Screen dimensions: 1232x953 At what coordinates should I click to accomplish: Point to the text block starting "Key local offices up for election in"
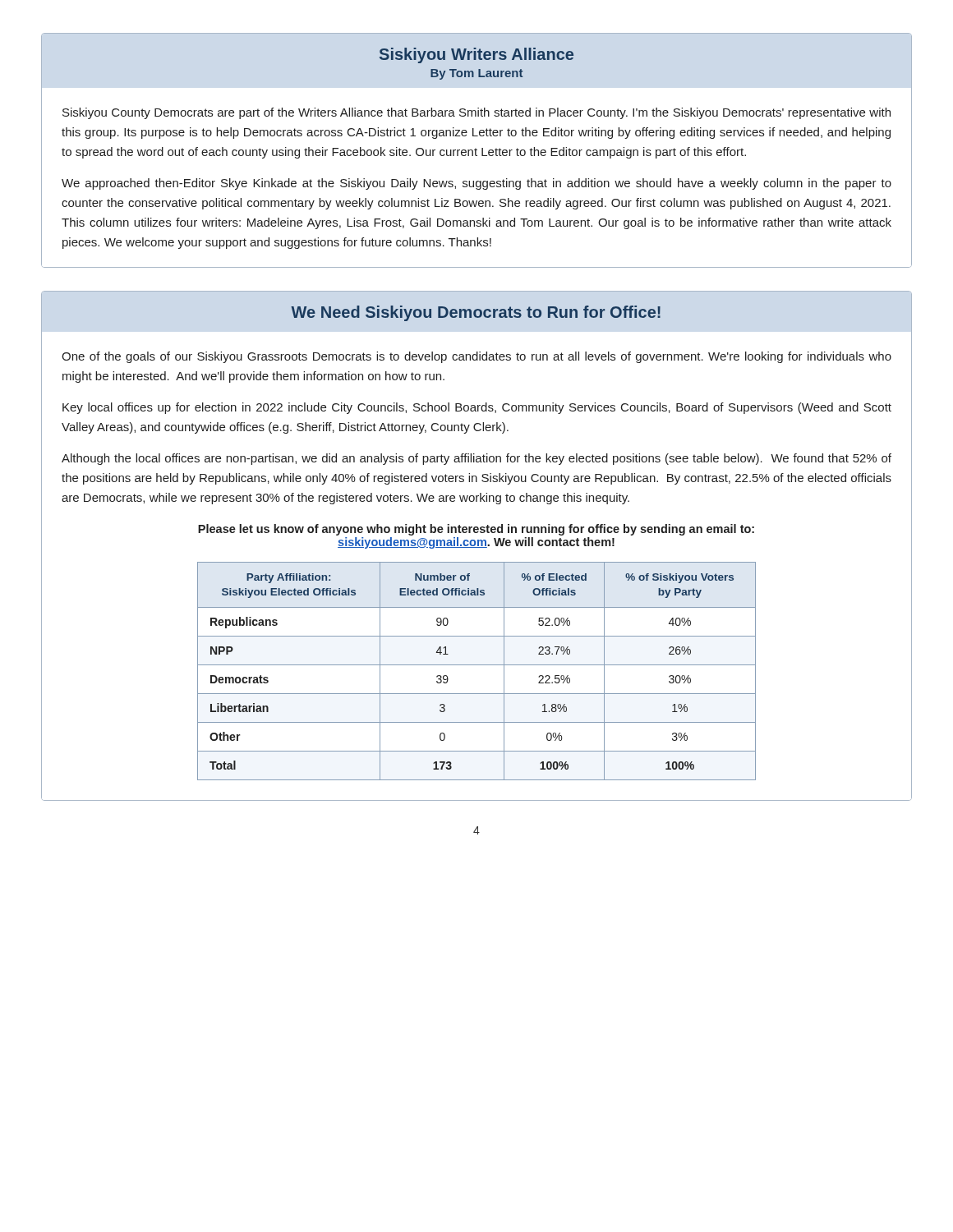tap(476, 417)
